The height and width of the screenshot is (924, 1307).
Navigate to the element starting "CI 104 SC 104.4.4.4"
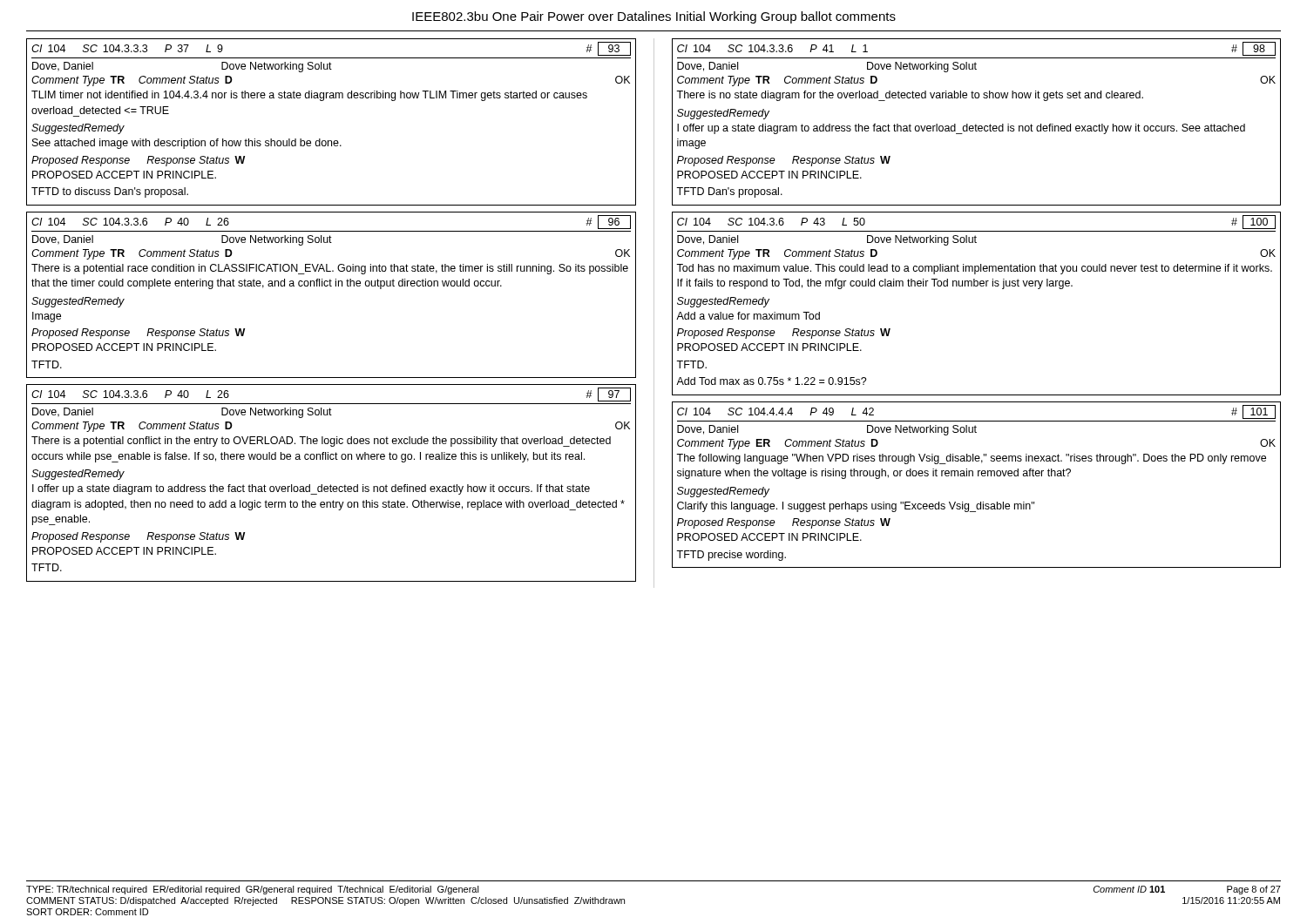[x=976, y=484]
